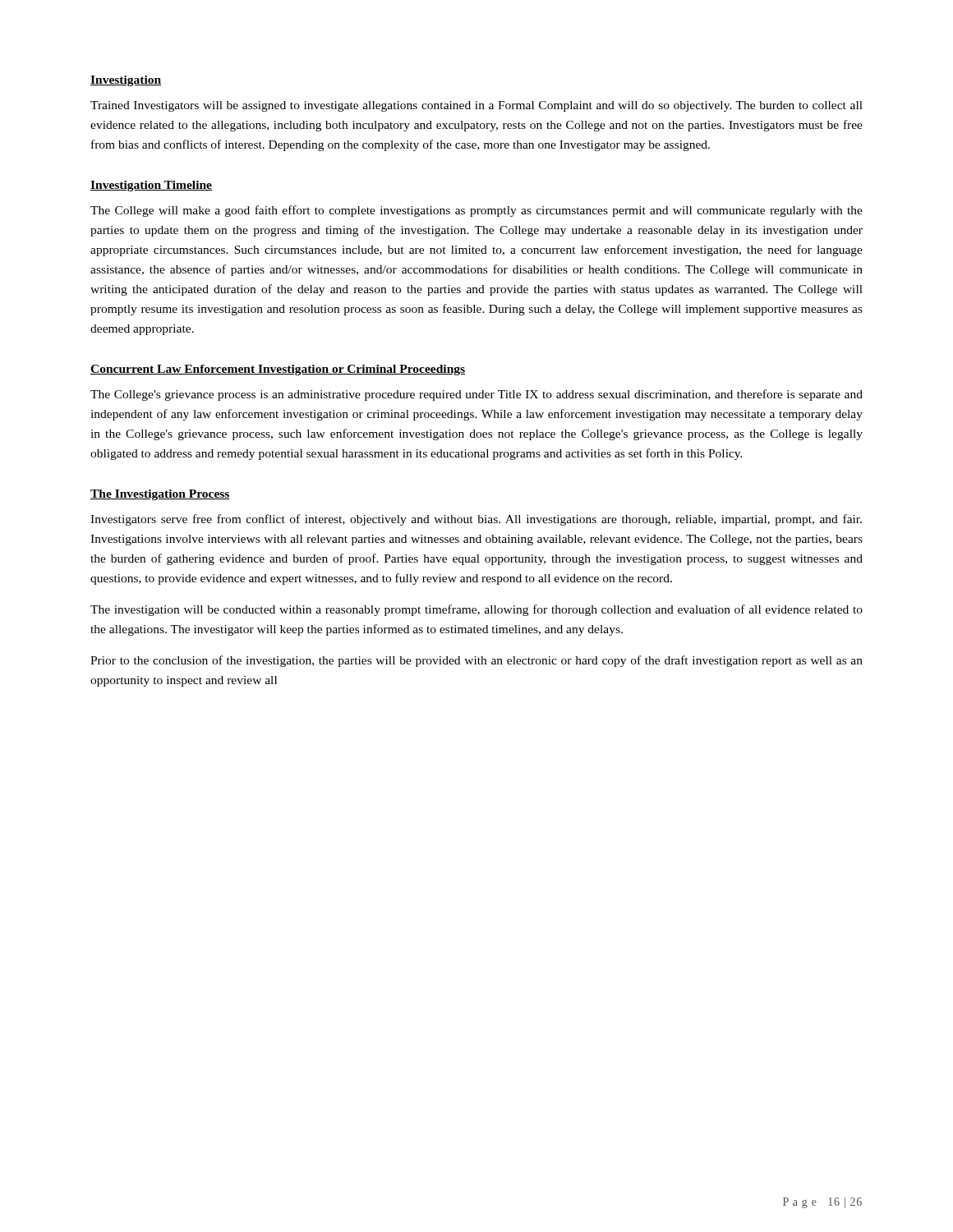953x1232 pixels.
Task: Click on the section header that says "Investigation Timeline"
Action: coord(151,184)
